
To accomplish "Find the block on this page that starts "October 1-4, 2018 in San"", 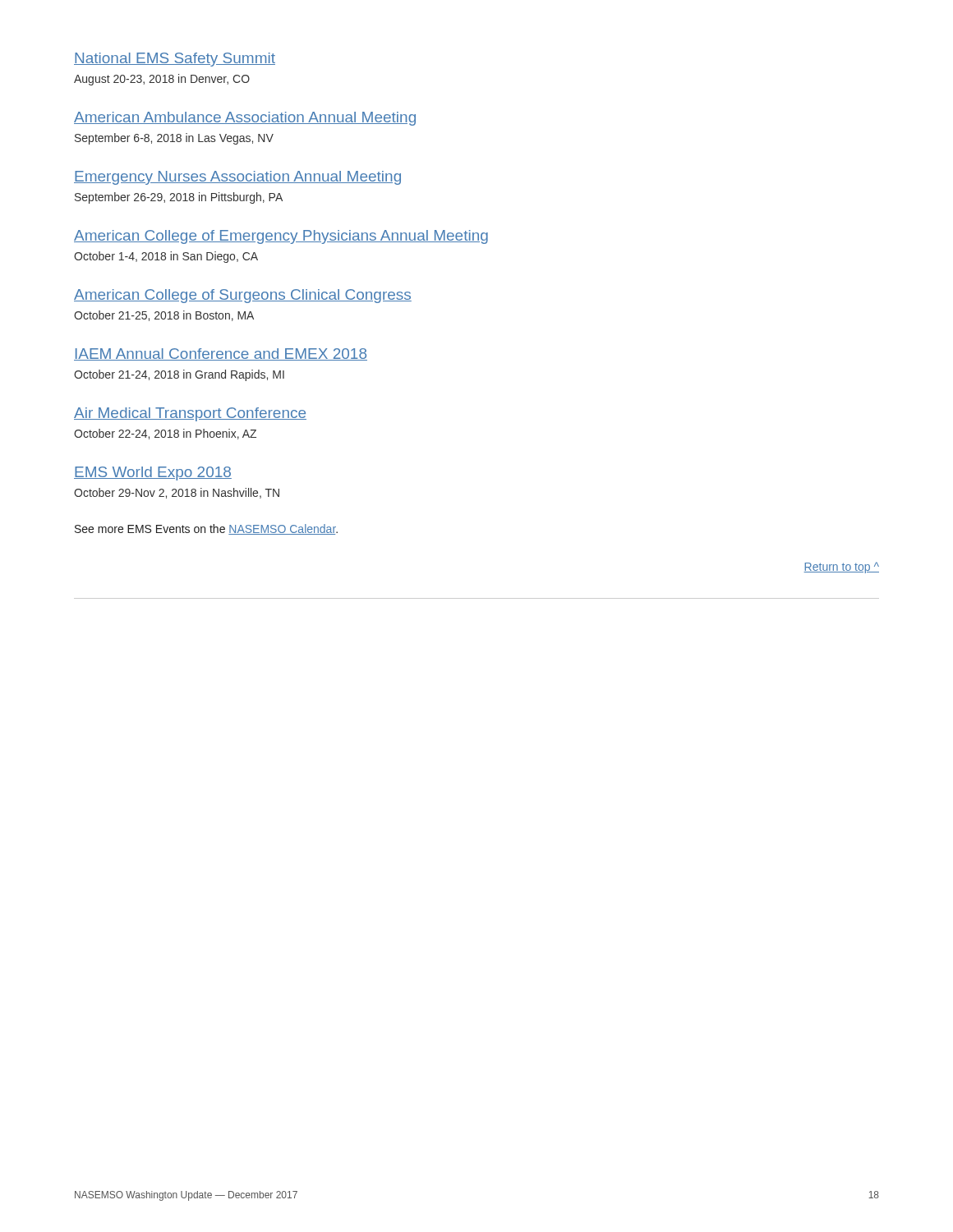I will (x=166, y=256).
